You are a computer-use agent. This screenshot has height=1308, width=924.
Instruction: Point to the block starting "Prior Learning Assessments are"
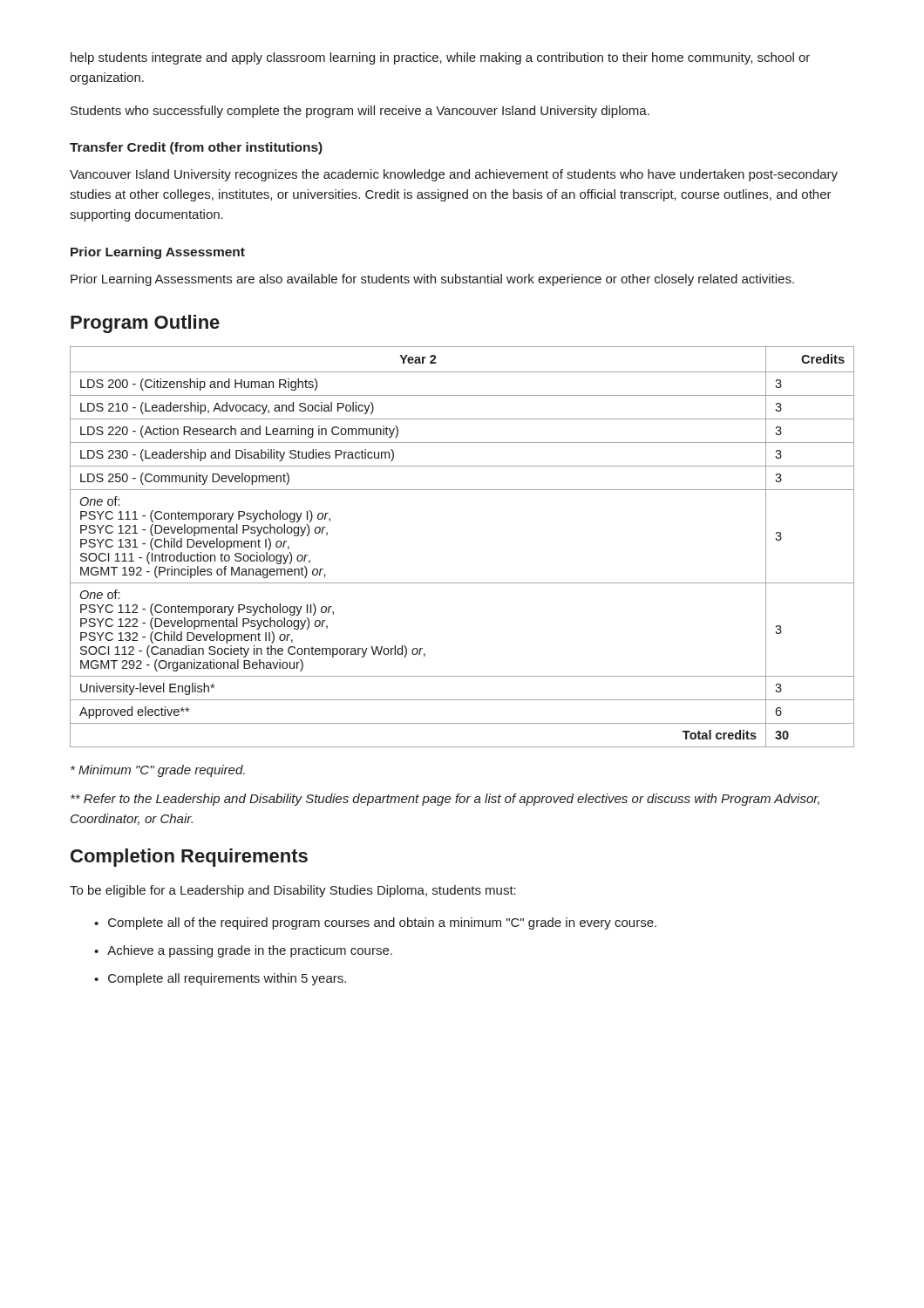click(432, 278)
